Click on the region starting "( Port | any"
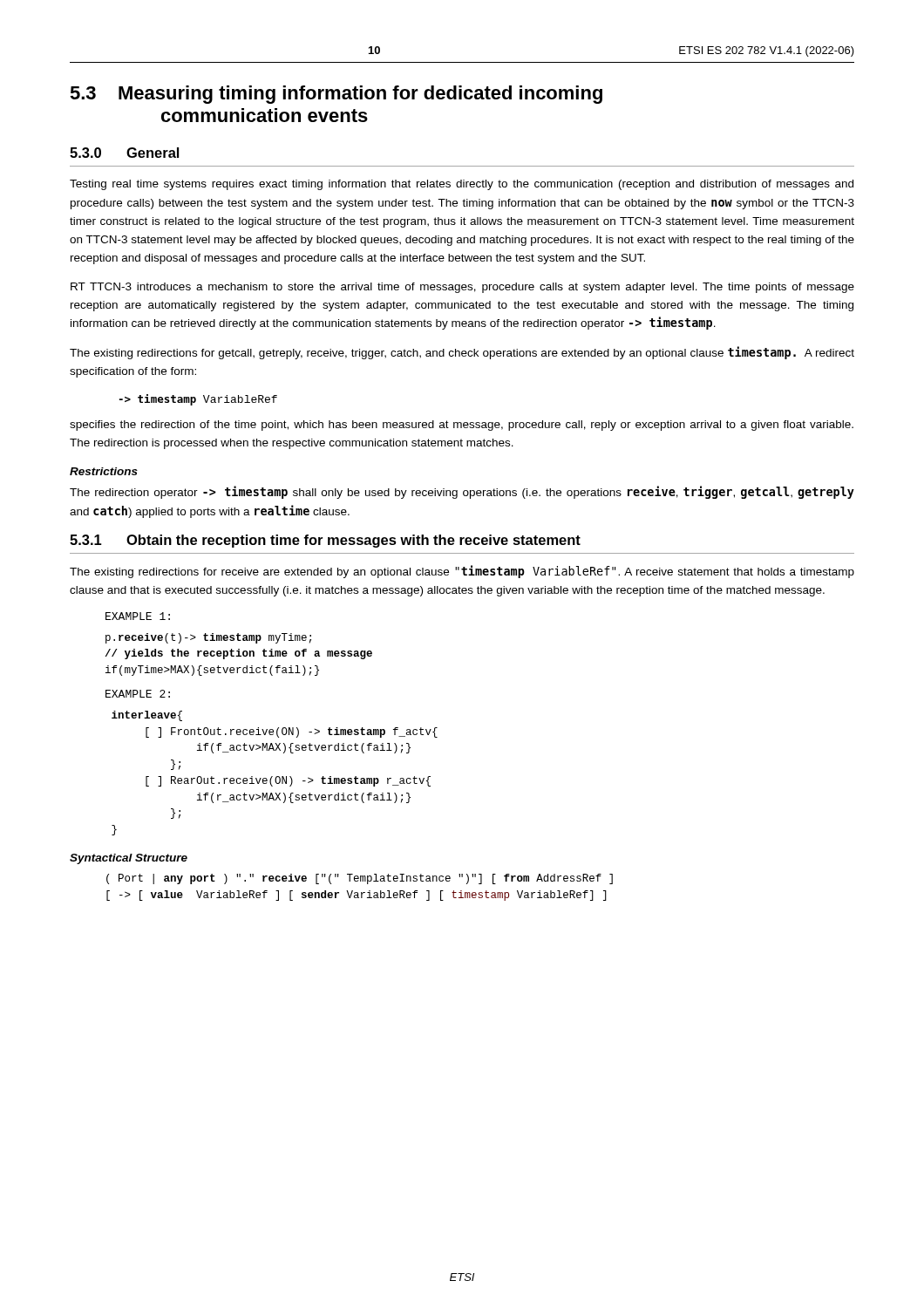This screenshot has height=1308, width=924. click(360, 887)
